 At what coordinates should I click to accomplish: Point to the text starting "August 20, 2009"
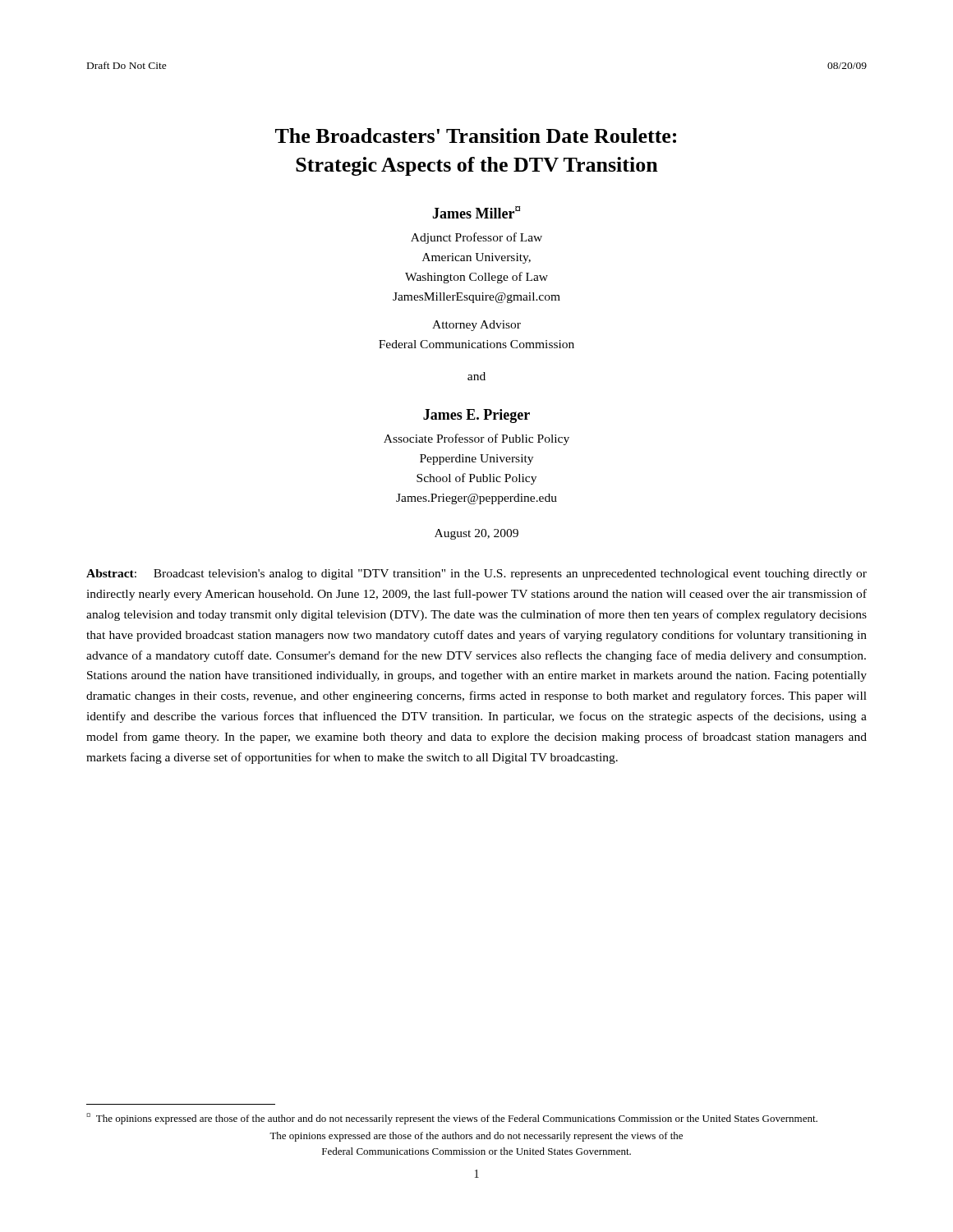(x=476, y=533)
